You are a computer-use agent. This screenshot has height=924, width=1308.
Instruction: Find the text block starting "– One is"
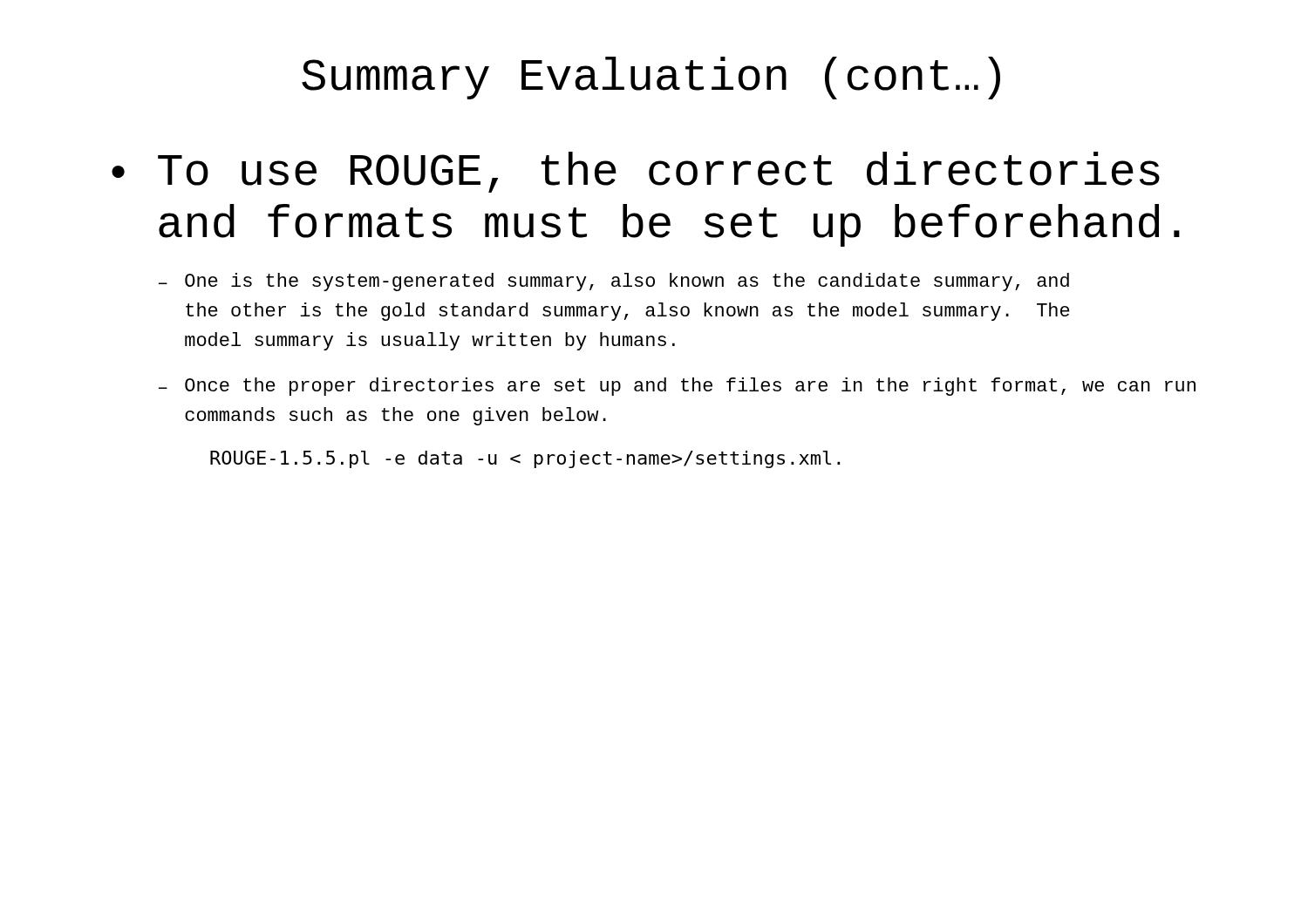point(614,312)
